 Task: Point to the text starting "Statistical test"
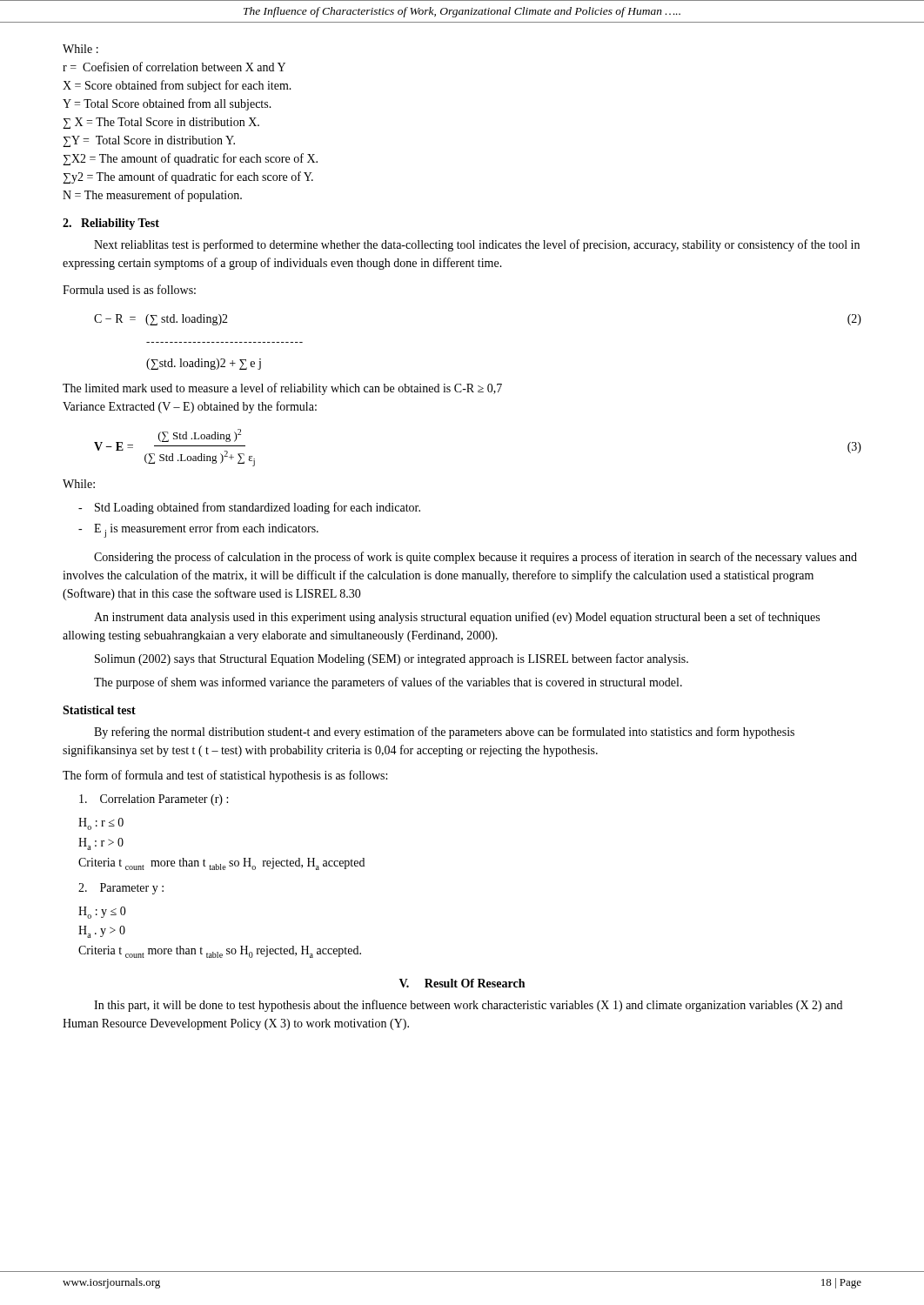click(99, 711)
